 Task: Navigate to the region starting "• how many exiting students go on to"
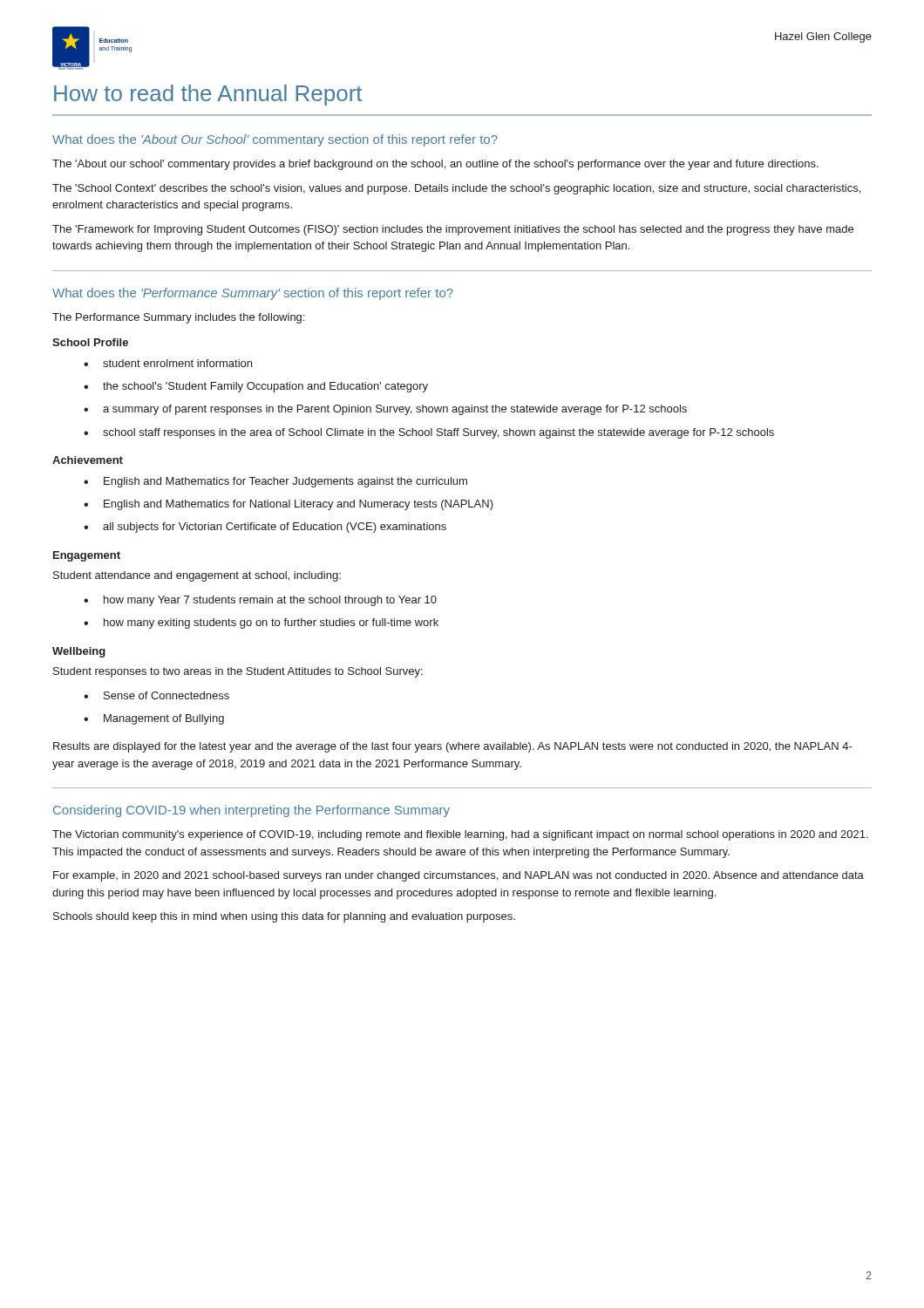point(261,623)
